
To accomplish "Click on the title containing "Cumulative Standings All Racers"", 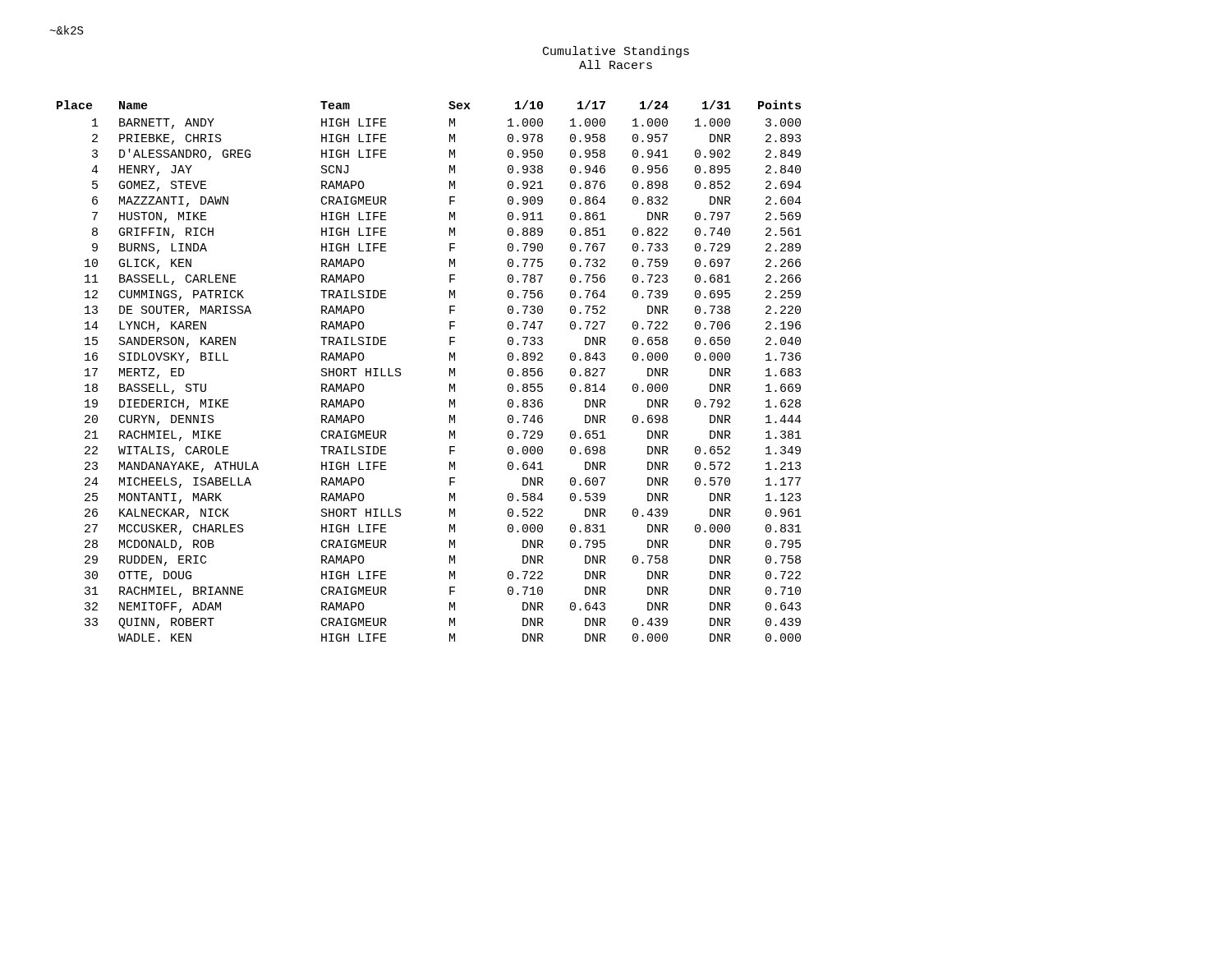I will click(x=616, y=59).
